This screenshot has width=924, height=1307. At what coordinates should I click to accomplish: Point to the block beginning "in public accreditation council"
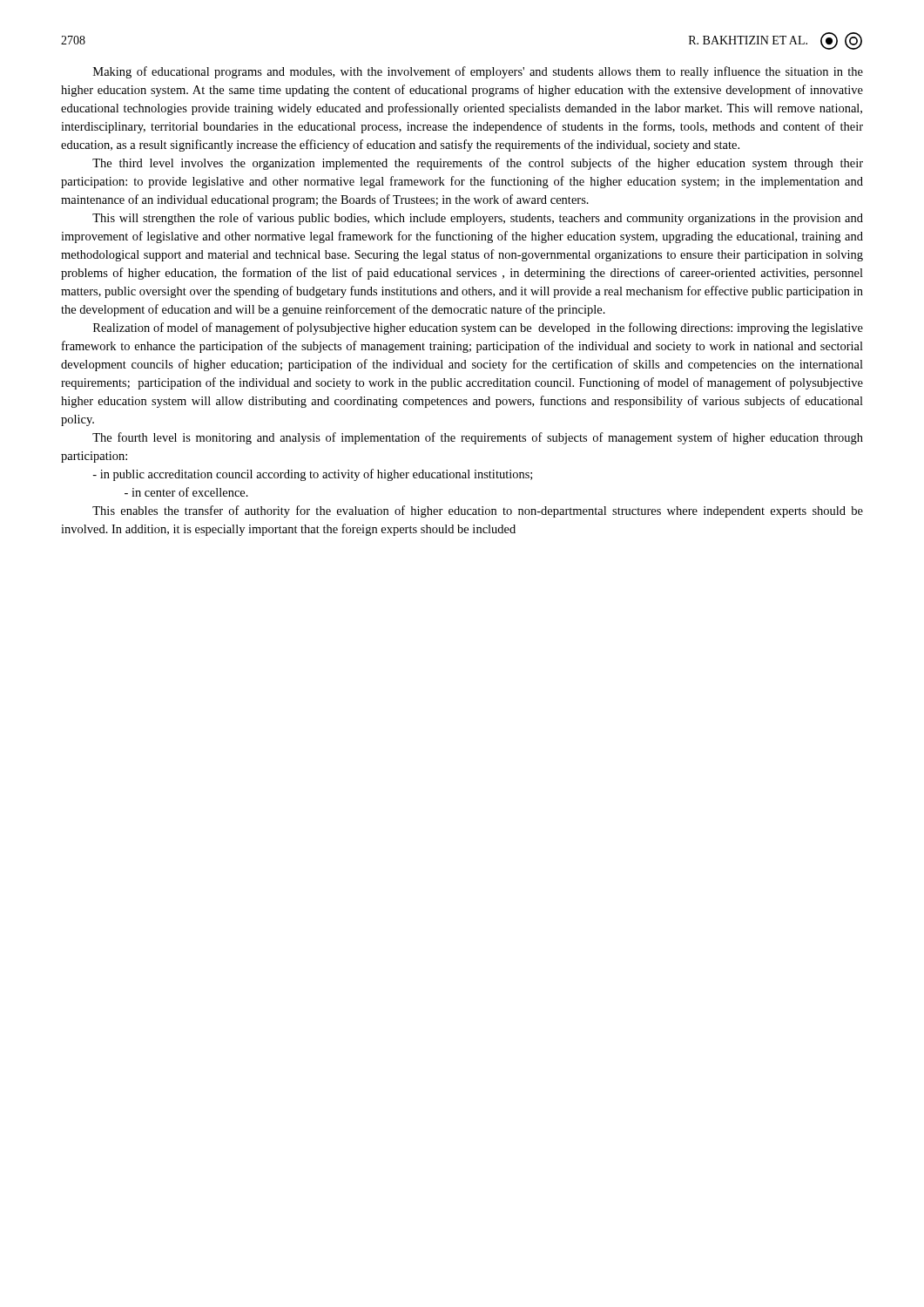click(x=478, y=475)
